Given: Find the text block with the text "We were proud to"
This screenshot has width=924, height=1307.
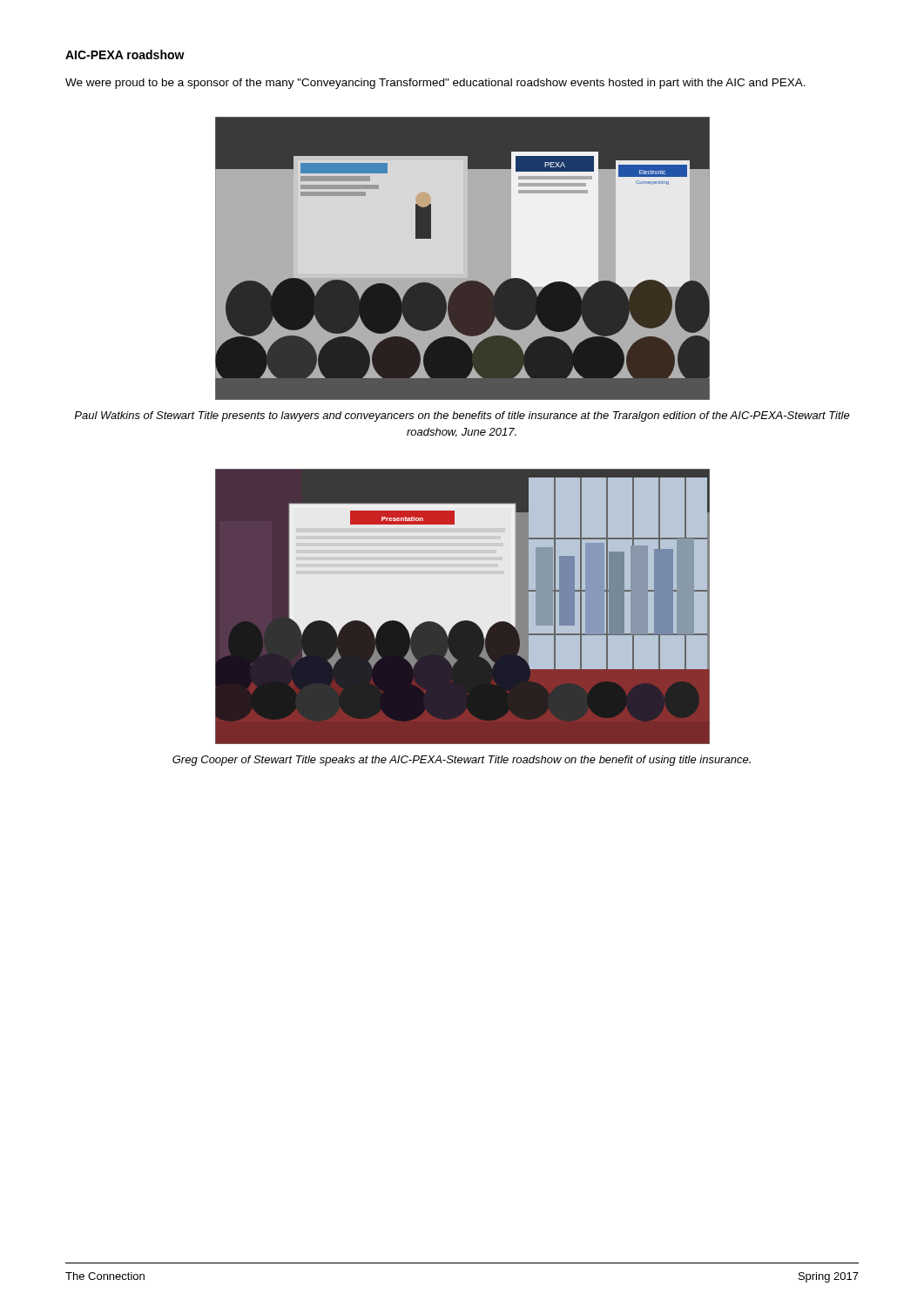Looking at the screenshot, I should 436,82.
